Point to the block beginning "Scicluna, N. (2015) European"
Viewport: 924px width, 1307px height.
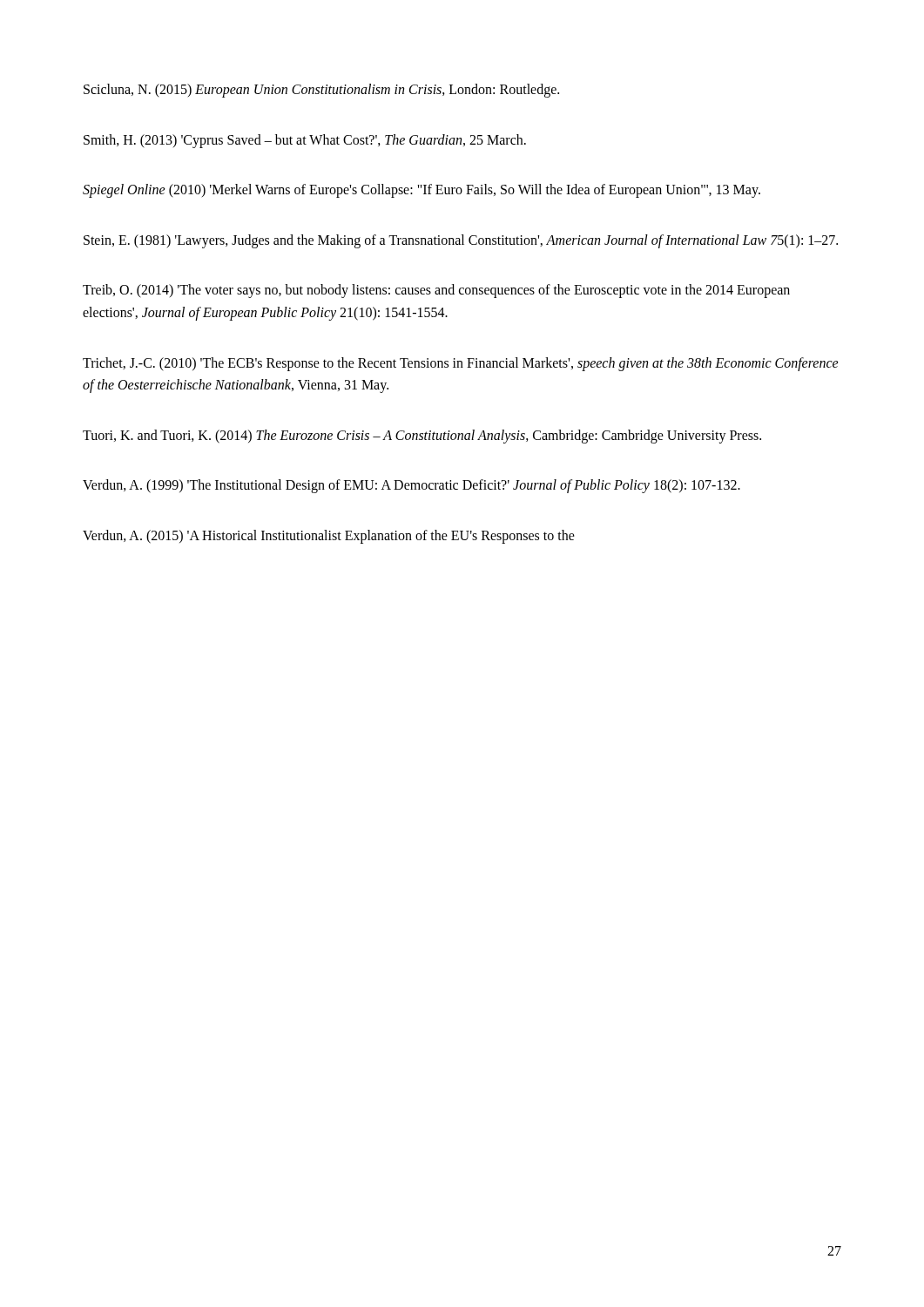tap(321, 89)
